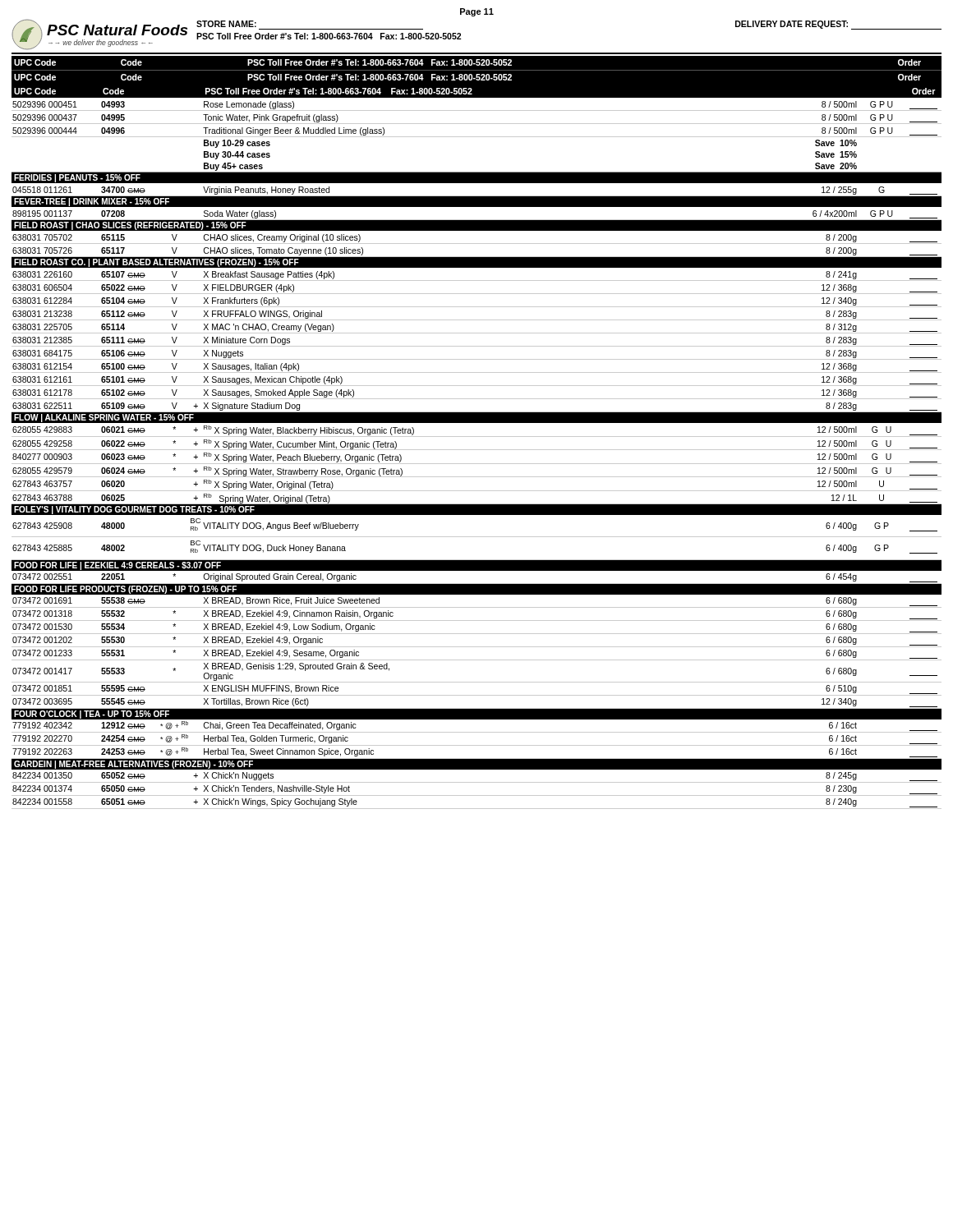This screenshot has height=1232, width=953.
Task: Find the table that mentions "UPC Code"
Action: point(476,432)
